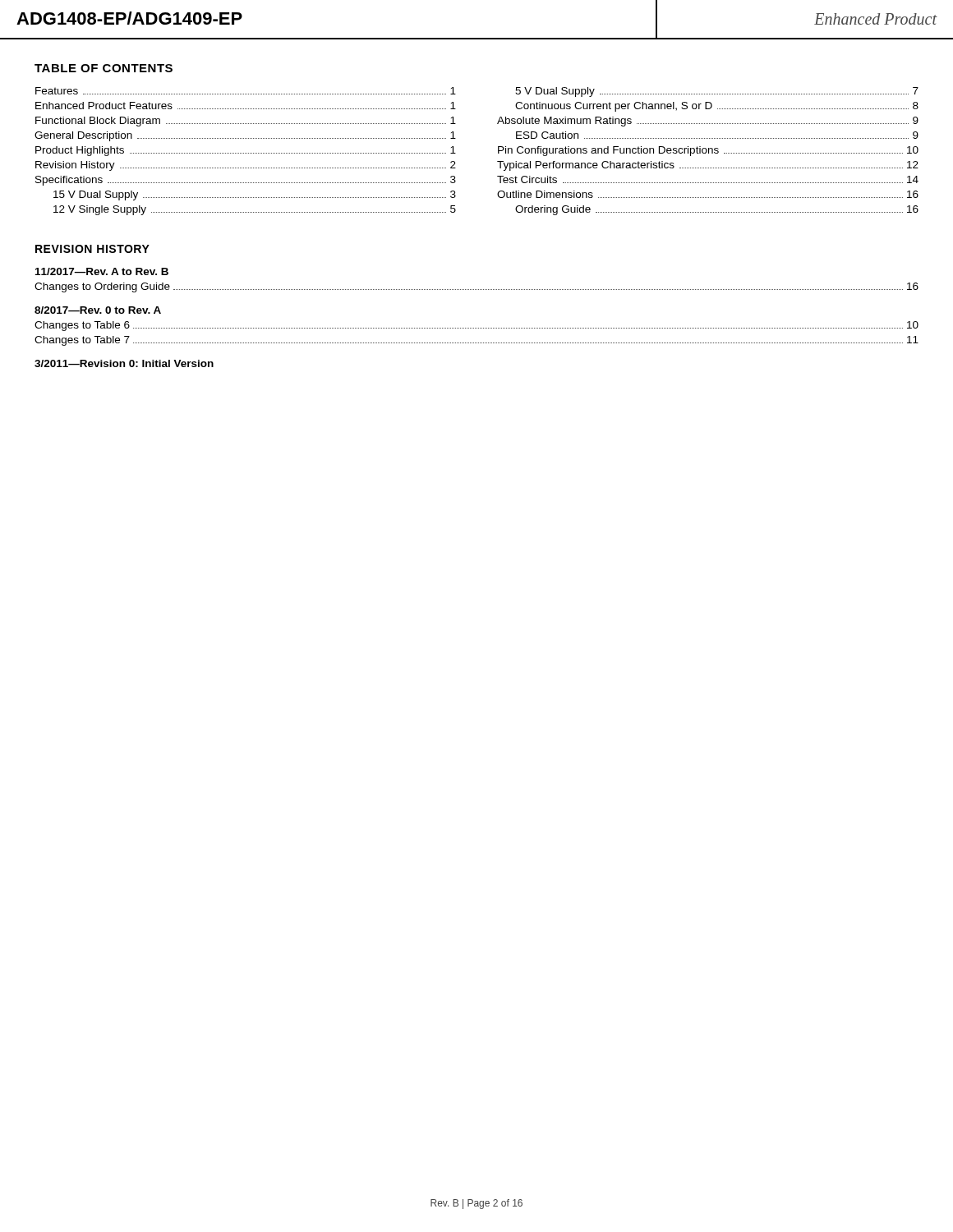This screenshot has height=1232, width=953.
Task: Find "Test Circuits 14" on this page
Action: pos(708,180)
